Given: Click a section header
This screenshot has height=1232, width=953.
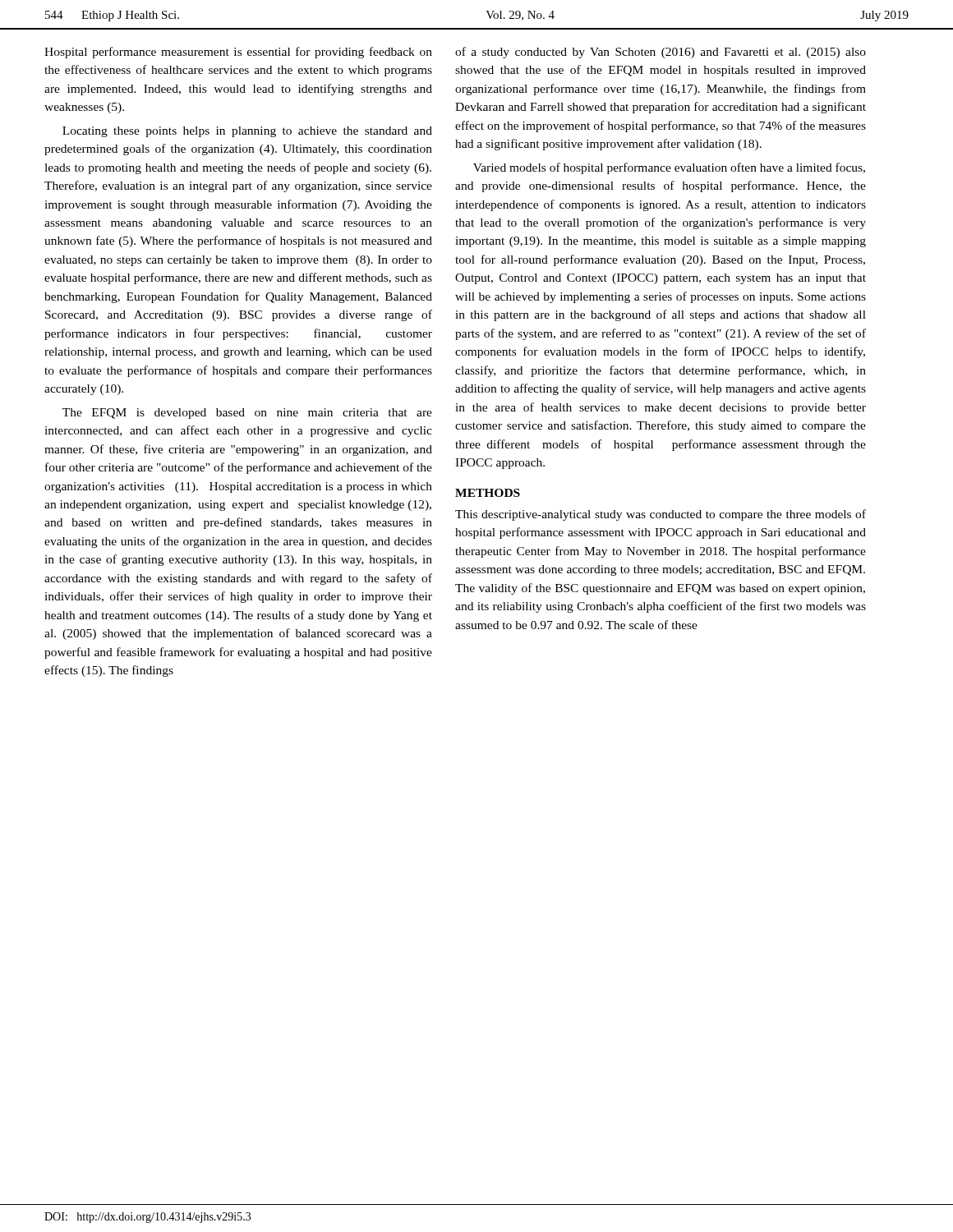Looking at the screenshot, I should coord(488,492).
